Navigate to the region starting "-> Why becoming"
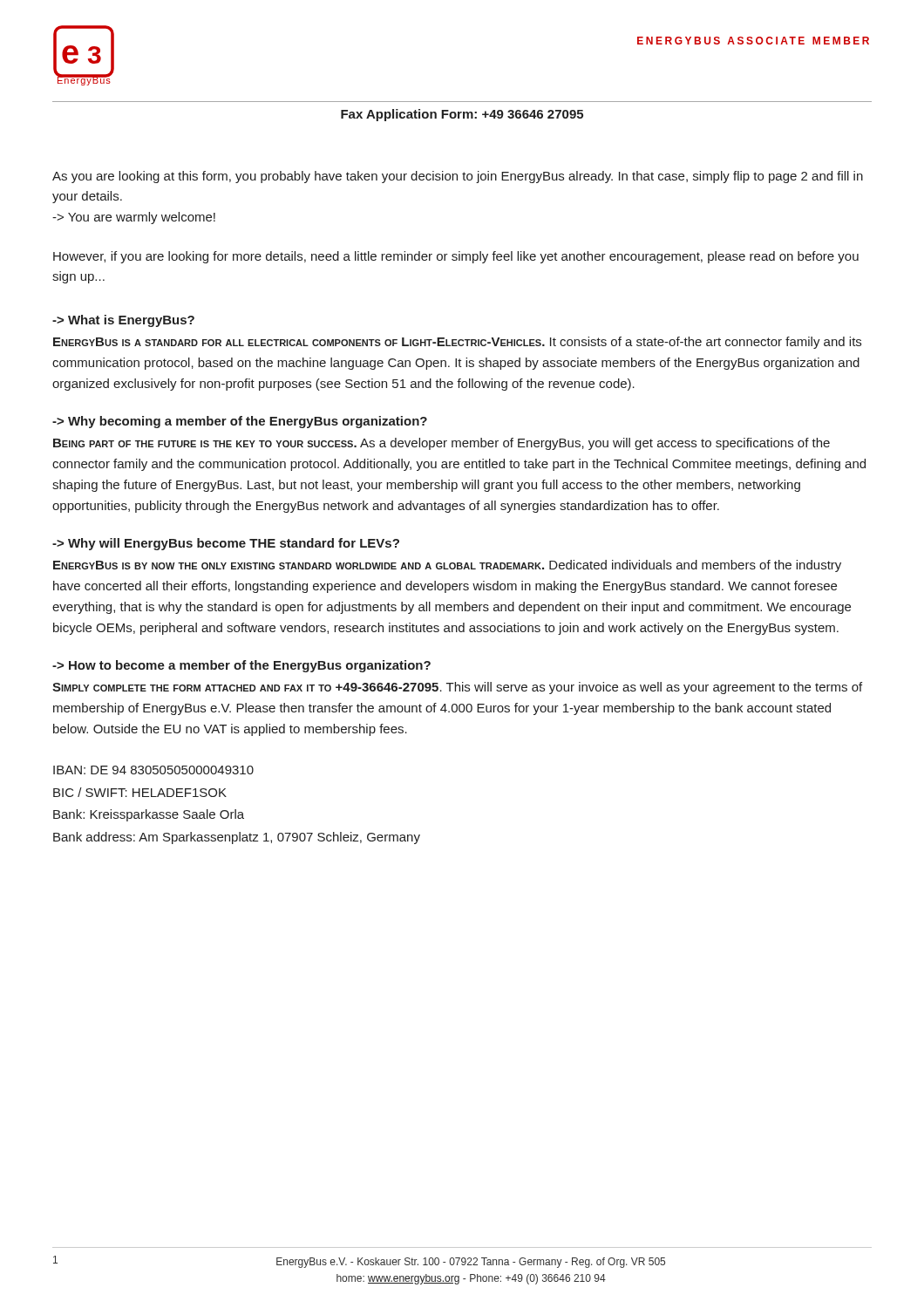The height and width of the screenshot is (1308, 924). 240,421
